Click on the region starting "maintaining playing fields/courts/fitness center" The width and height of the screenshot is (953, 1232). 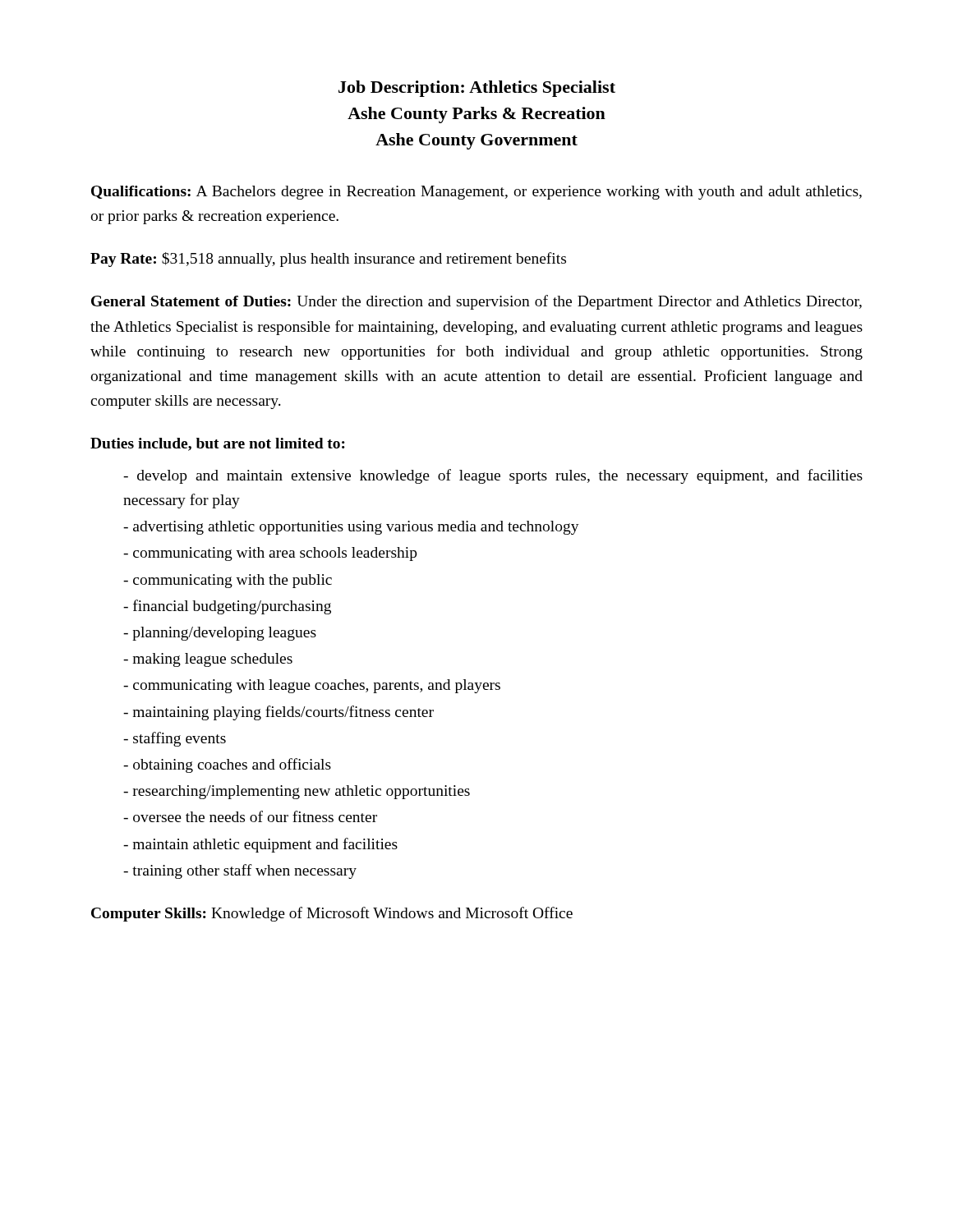pos(279,711)
